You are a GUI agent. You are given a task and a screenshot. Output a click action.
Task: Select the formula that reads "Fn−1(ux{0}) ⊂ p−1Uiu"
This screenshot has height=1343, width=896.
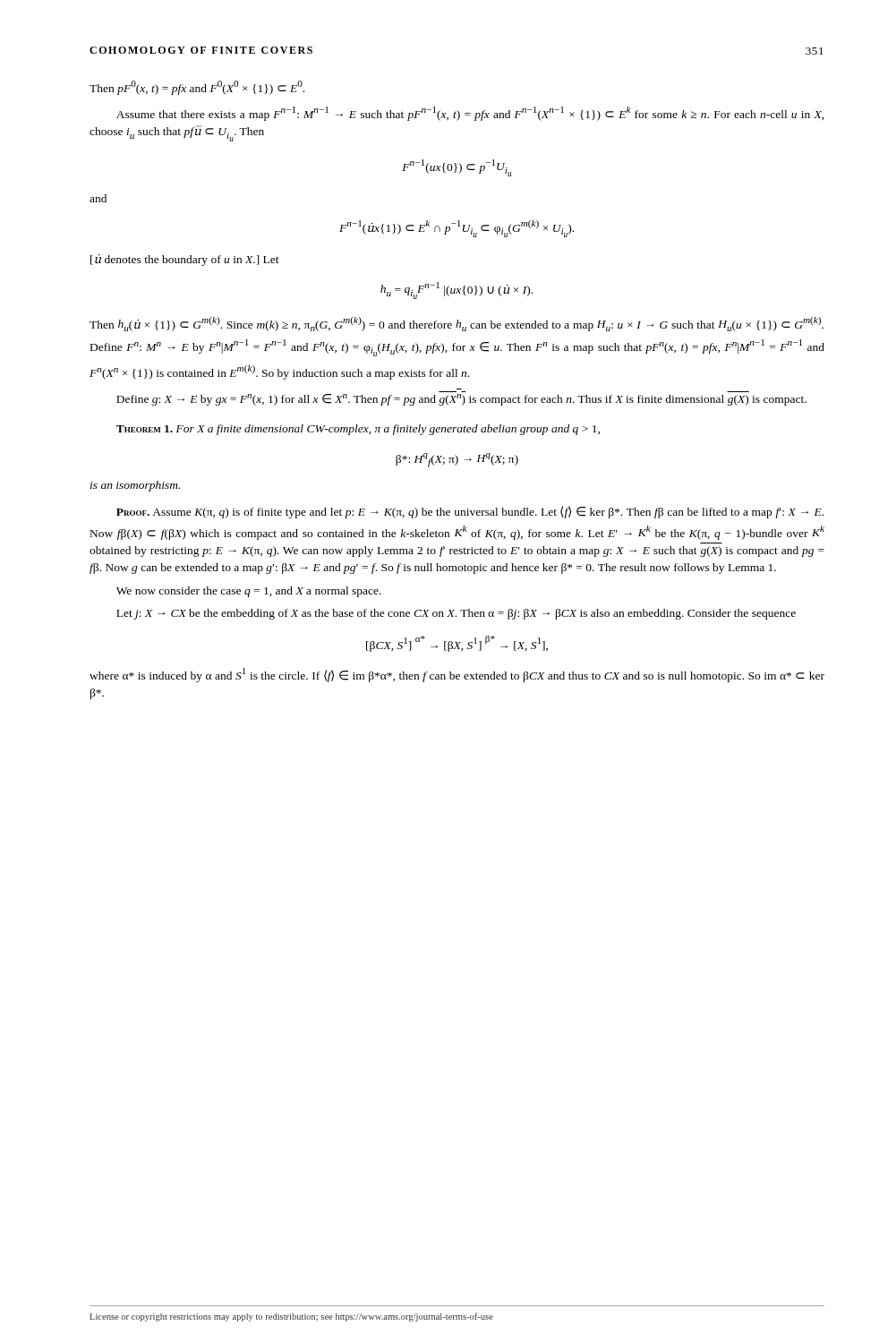click(x=457, y=167)
